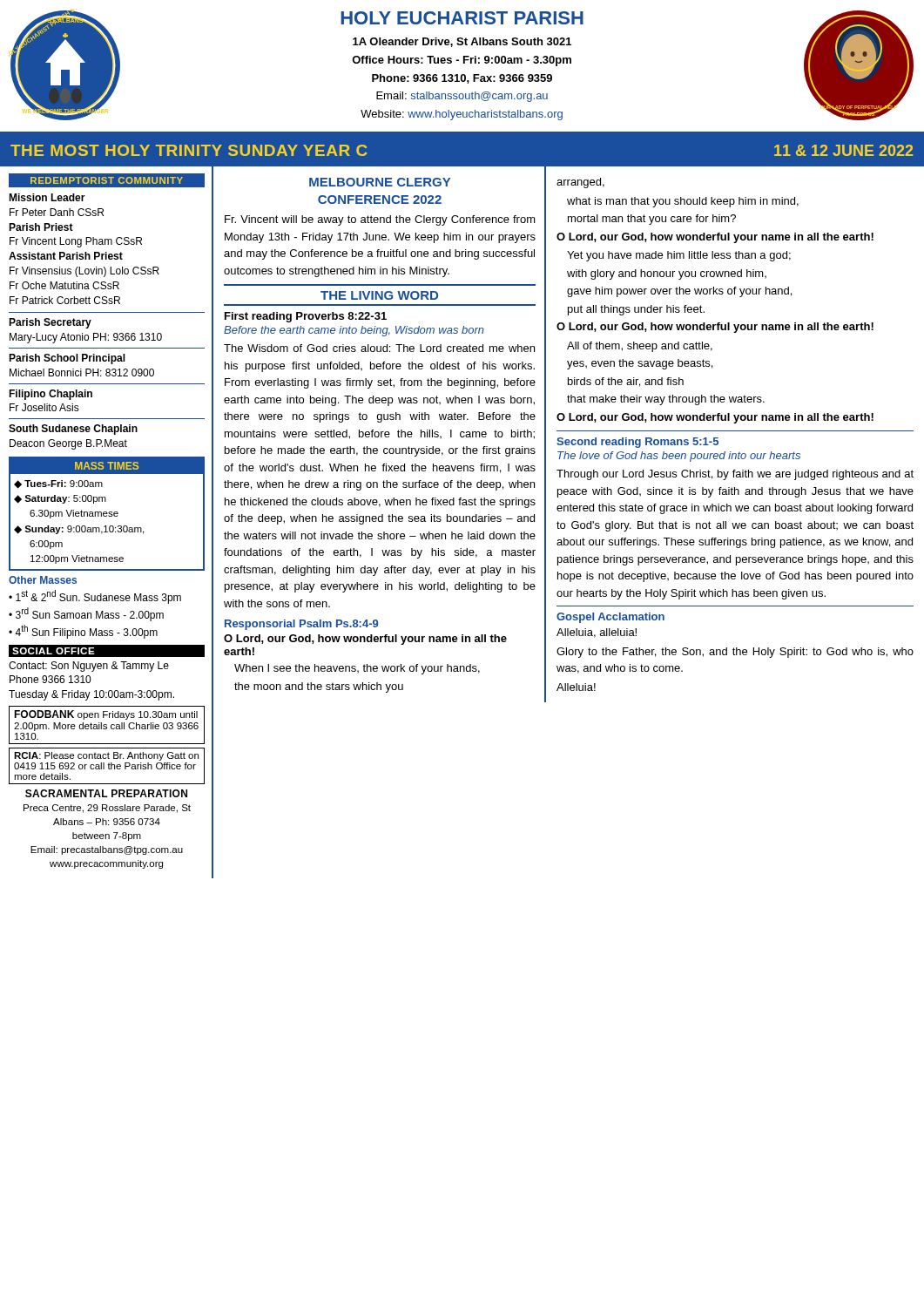Viewport: 924px width, 1307px height.
Task: Click the passage that begins "Contact: Son Nguyen & Tammy LePhone 9366"
Action: (107, 680)
